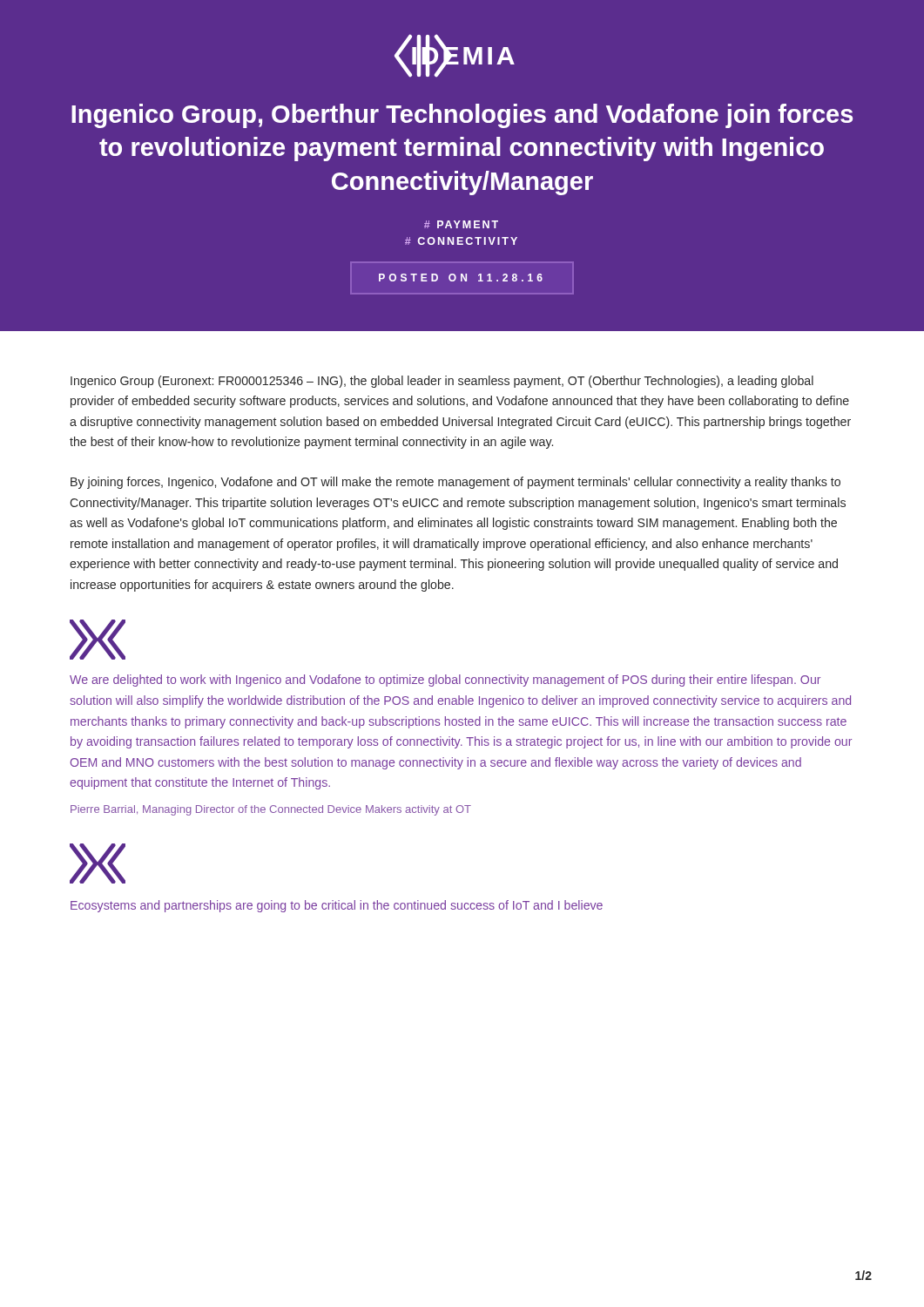Where is the passage that starts "By joining forces, Ingenico, Vodafone"?
The height and width of the screenshot is (1307, 924).
click(x=458, y=533)
